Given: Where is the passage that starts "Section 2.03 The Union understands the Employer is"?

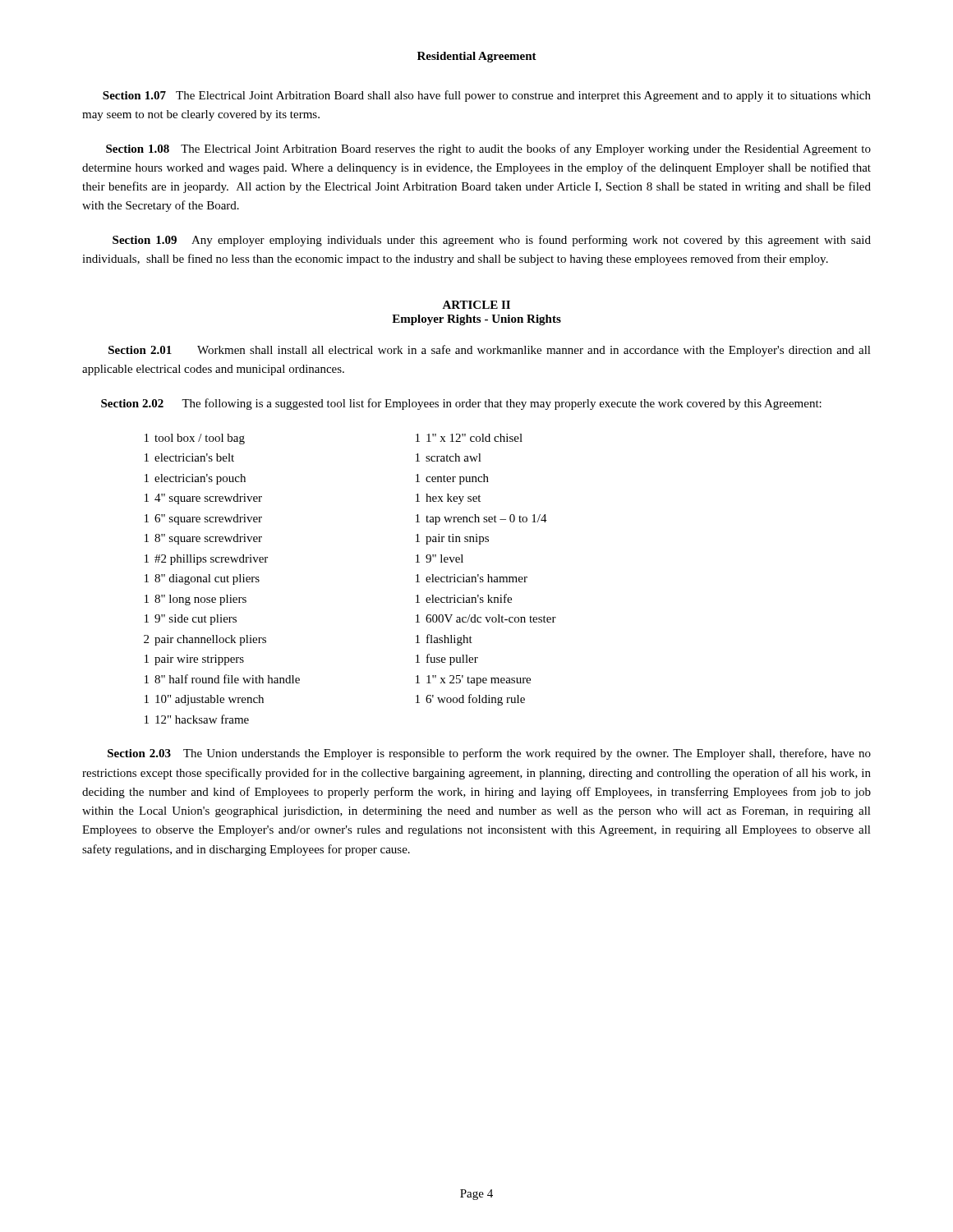Looking at the screenshot, I should [x=476, y=801].
